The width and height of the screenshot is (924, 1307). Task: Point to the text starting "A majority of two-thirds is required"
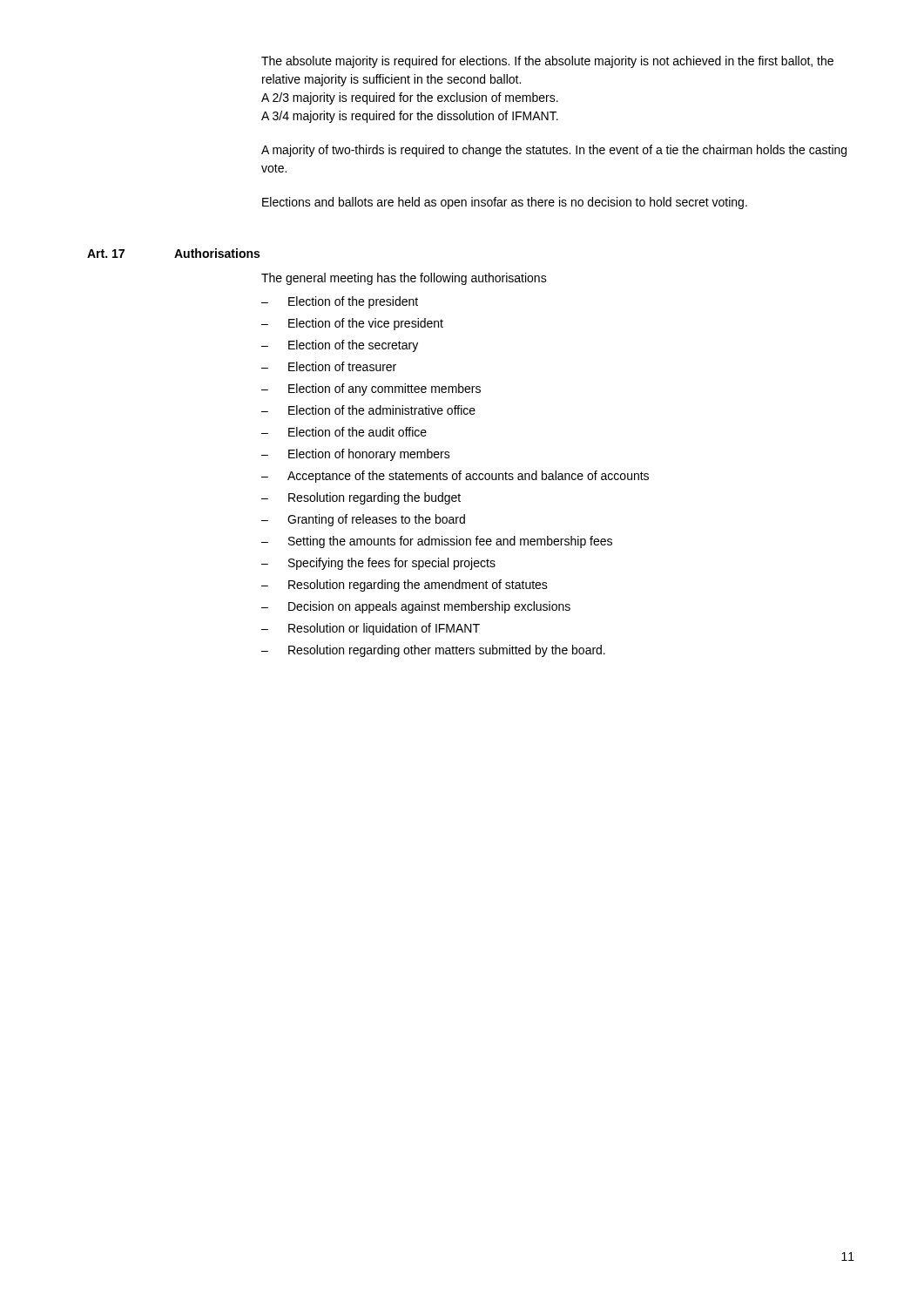click(x=554, y=159)
